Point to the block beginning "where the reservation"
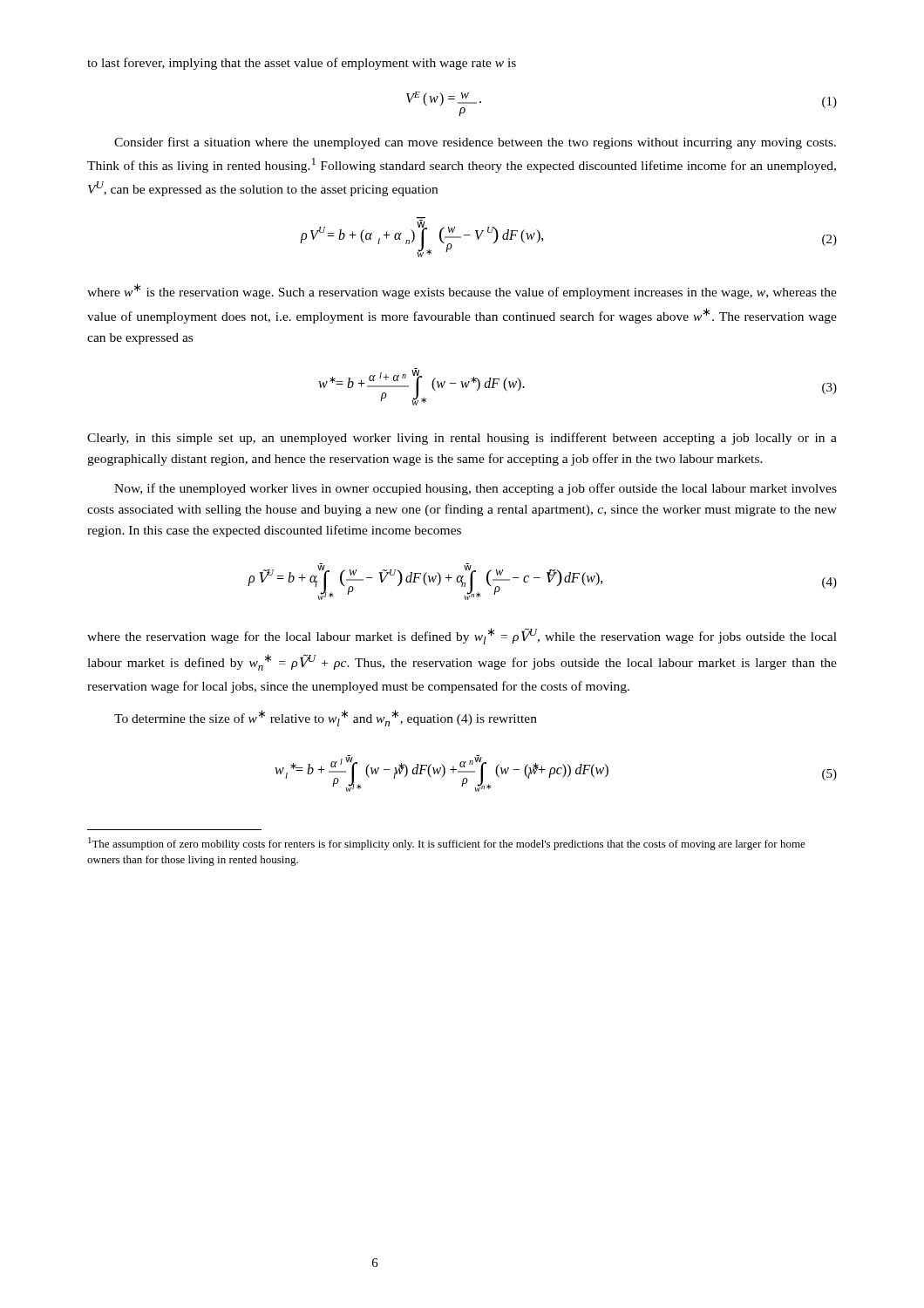 coord(462,659)
